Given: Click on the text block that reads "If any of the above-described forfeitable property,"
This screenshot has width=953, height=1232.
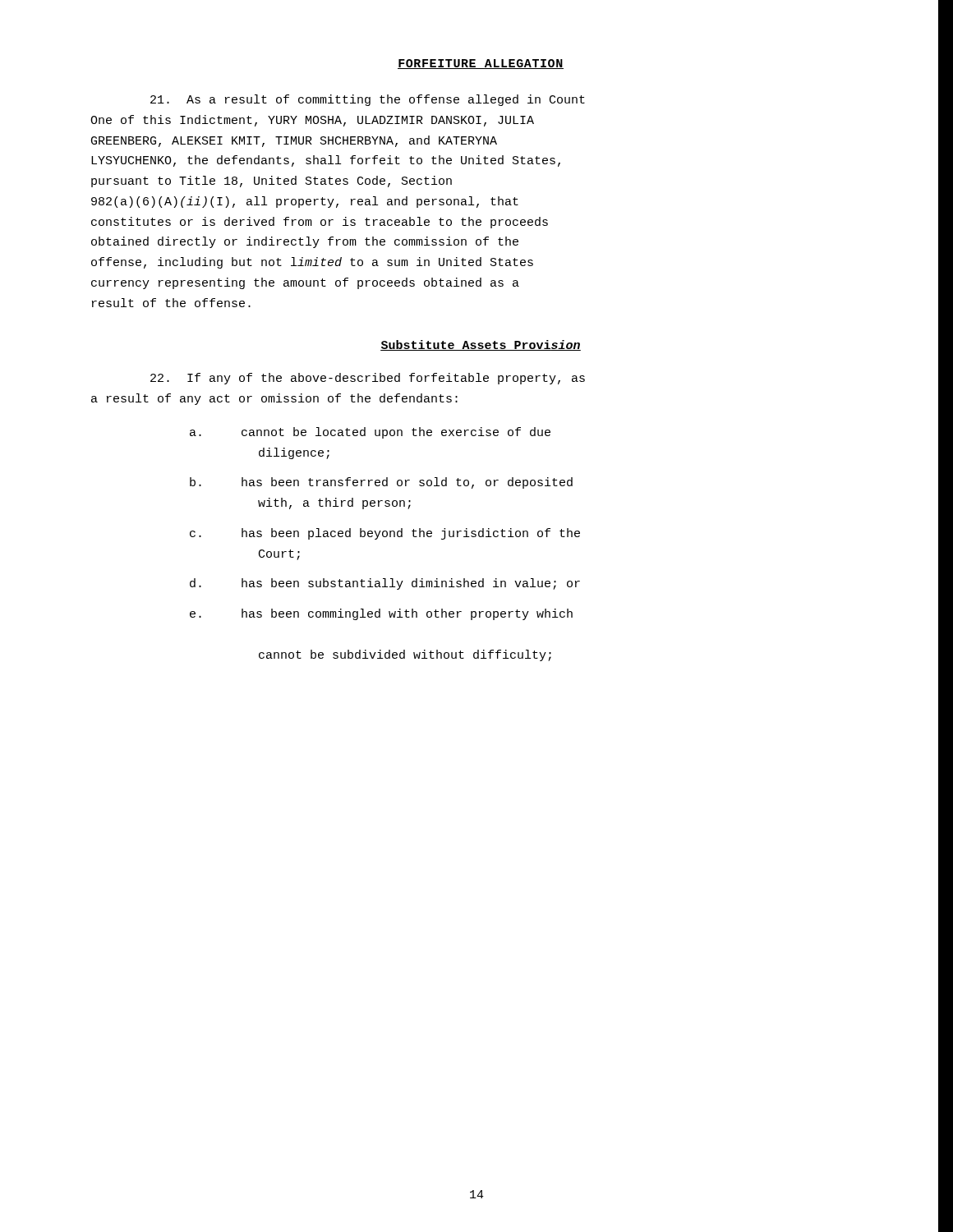Looking at the screenshot, I should click(x=338, y=389).
